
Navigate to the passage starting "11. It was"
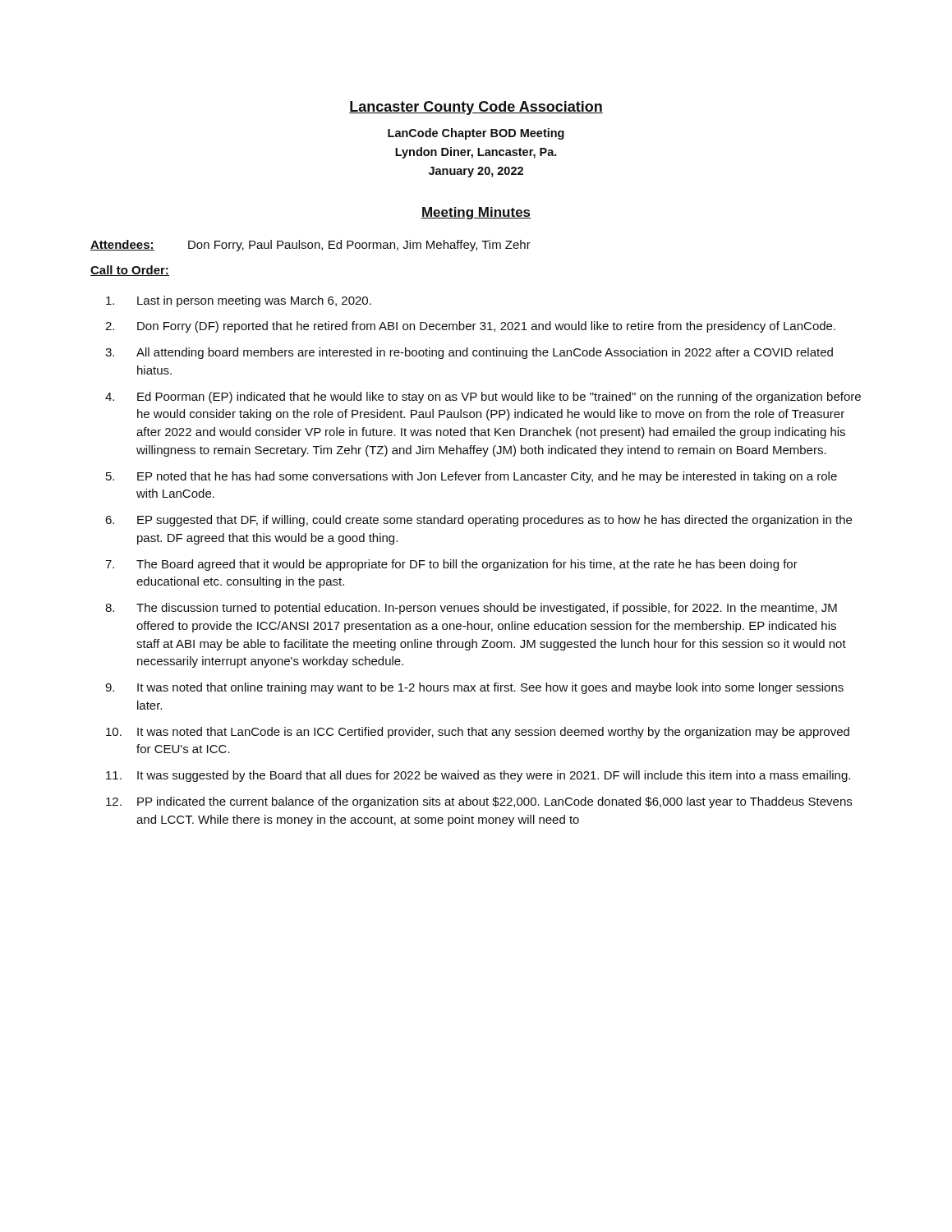tap(483, 775)
